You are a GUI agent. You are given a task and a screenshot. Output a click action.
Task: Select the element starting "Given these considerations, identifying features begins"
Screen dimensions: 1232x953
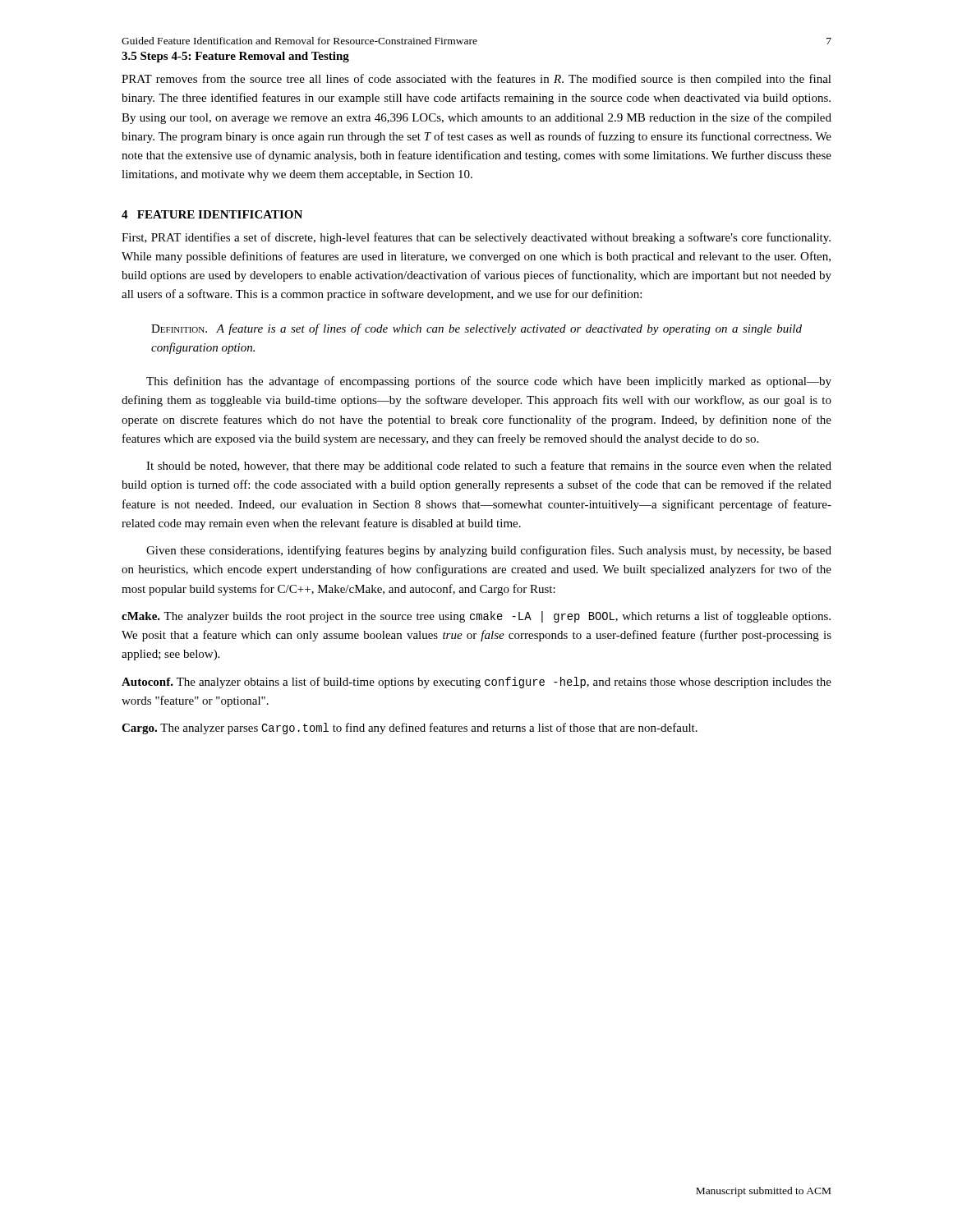point(476,570)
